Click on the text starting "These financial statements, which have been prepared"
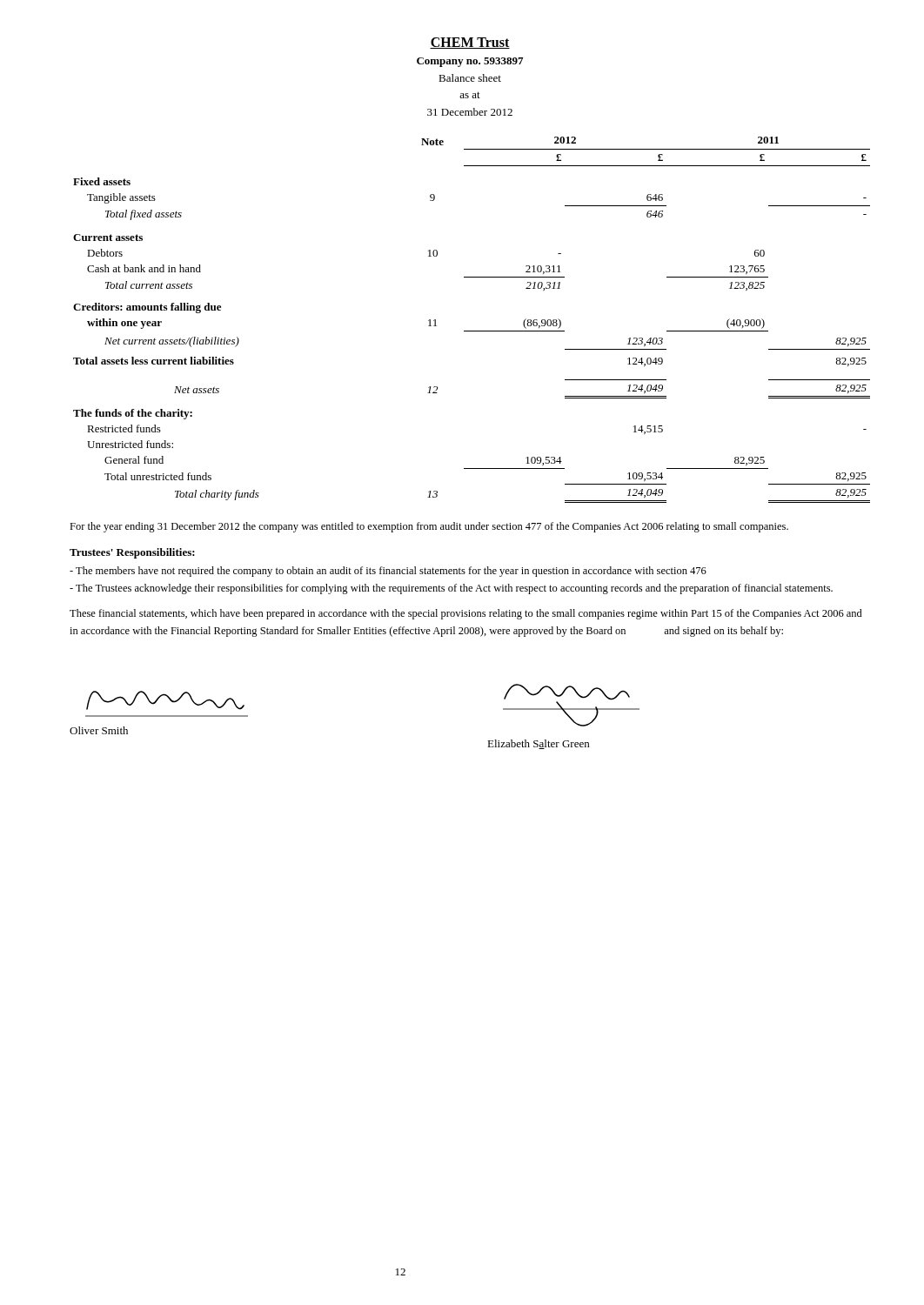The image size is (924, 1305). click(x=466, y=622)
